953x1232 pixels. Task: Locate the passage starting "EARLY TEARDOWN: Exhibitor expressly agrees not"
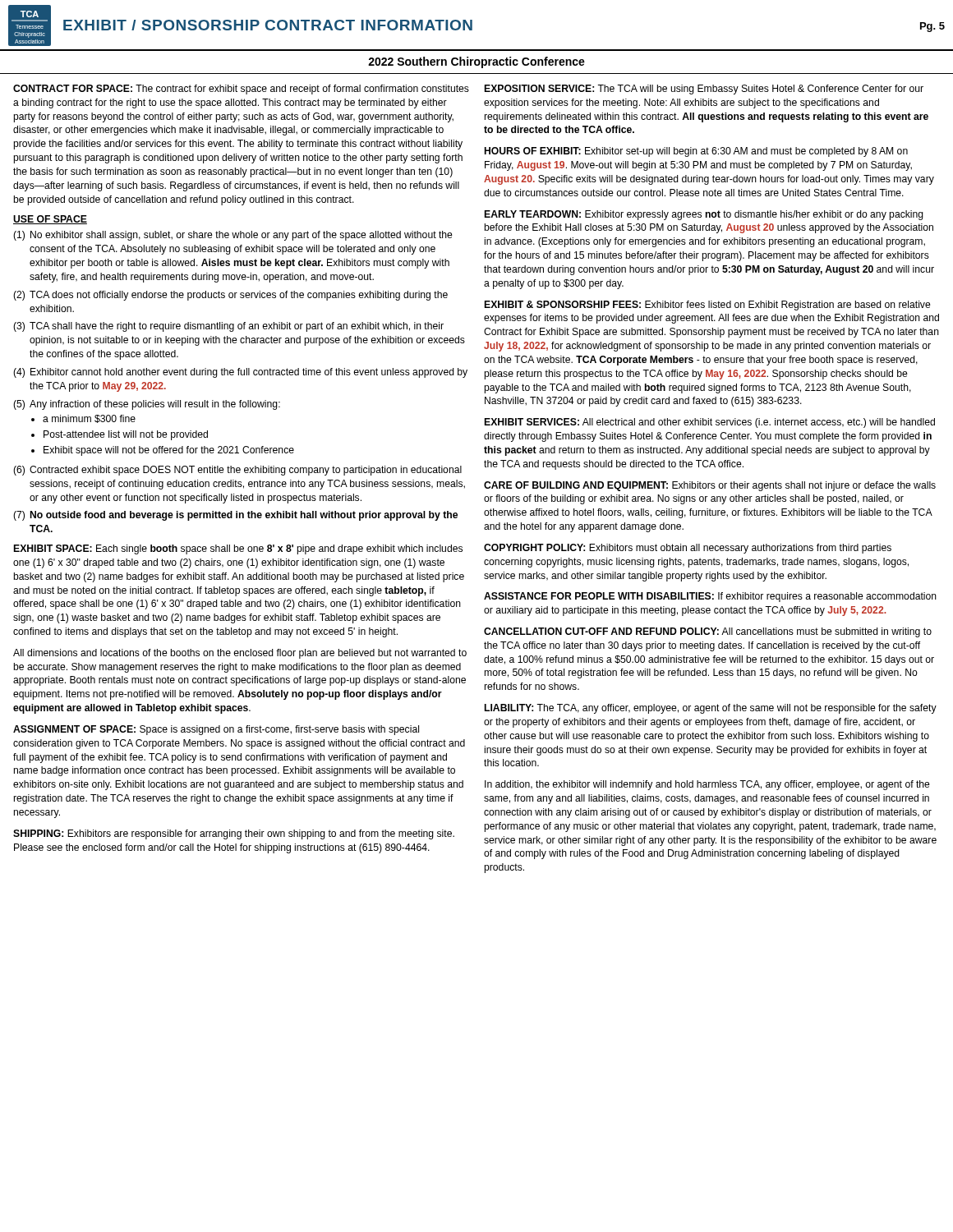click(709, 249)
